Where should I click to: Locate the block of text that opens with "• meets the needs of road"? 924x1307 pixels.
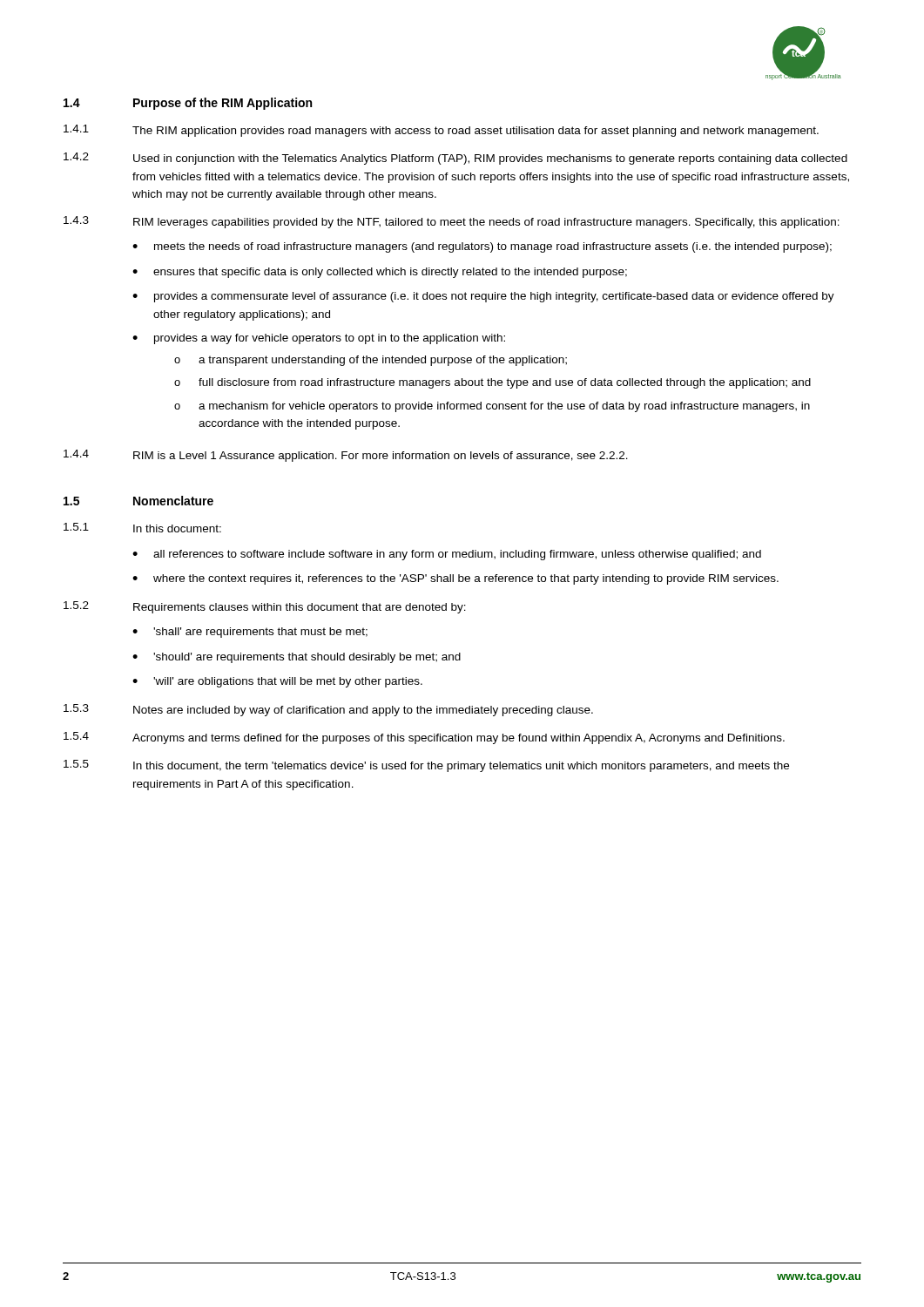coord(497,248)
